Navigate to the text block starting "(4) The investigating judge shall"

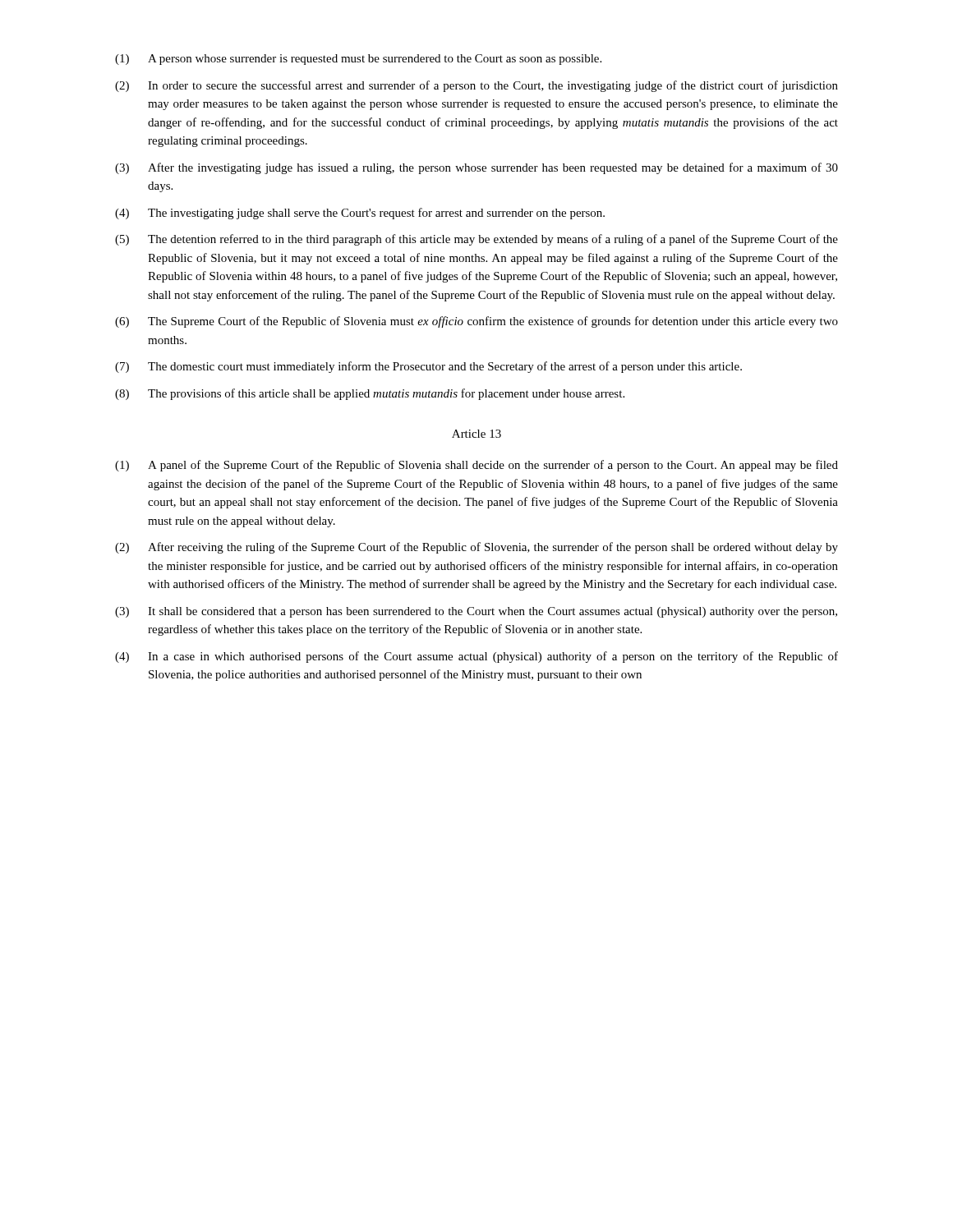click(476, 213)
